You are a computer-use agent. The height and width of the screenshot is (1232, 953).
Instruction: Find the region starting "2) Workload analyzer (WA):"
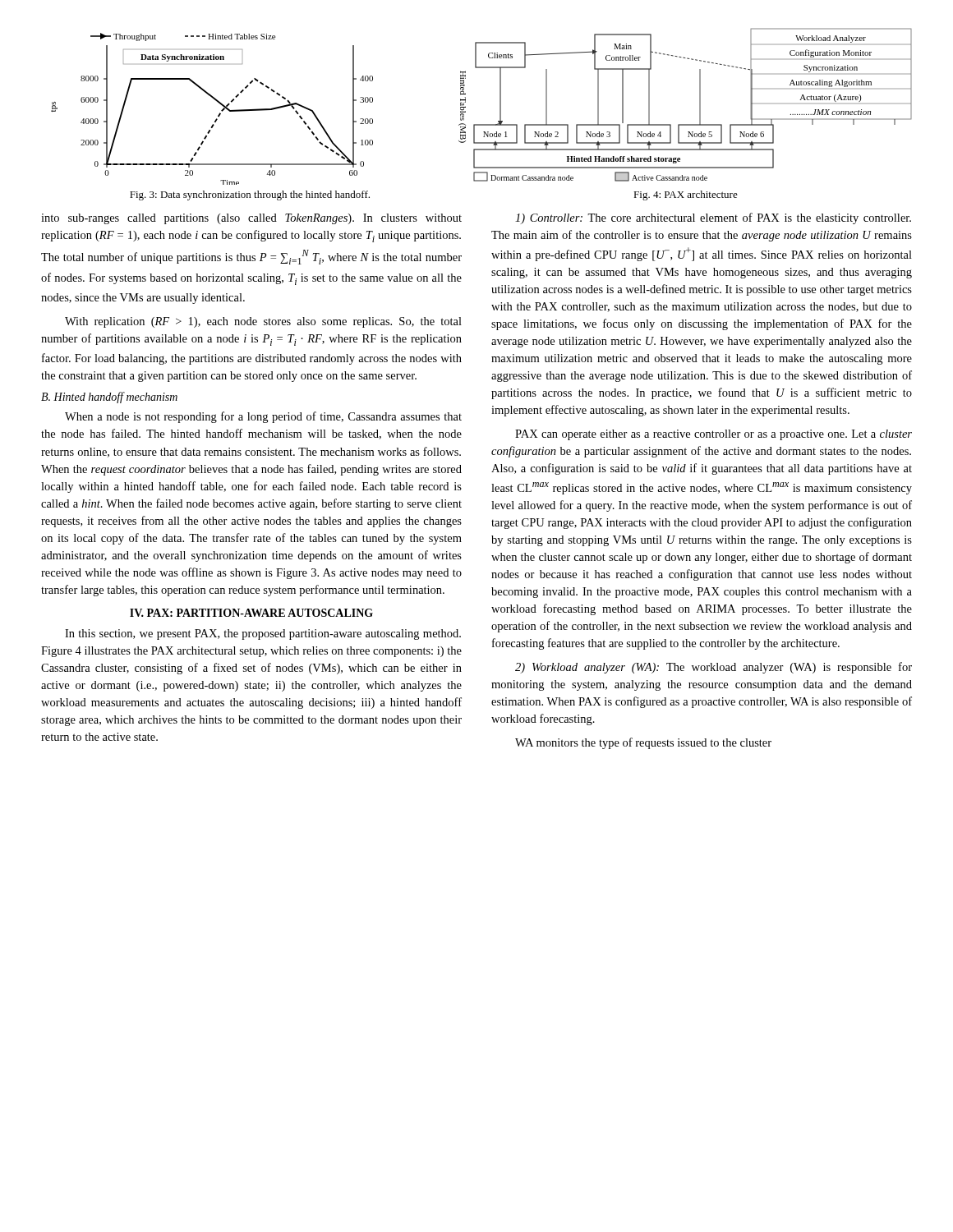click(702, 693)
